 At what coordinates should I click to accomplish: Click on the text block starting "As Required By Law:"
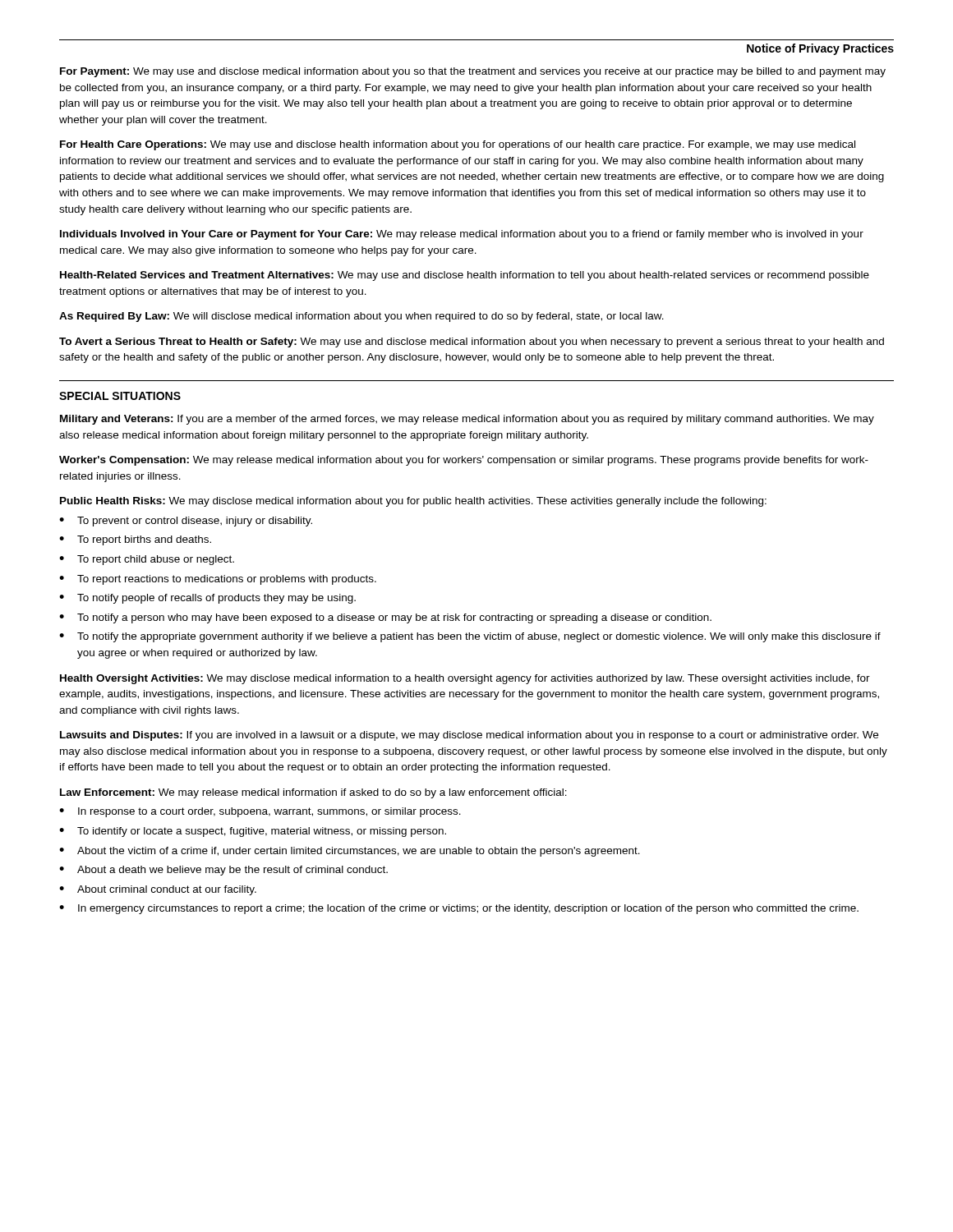[x=362, y=316]
